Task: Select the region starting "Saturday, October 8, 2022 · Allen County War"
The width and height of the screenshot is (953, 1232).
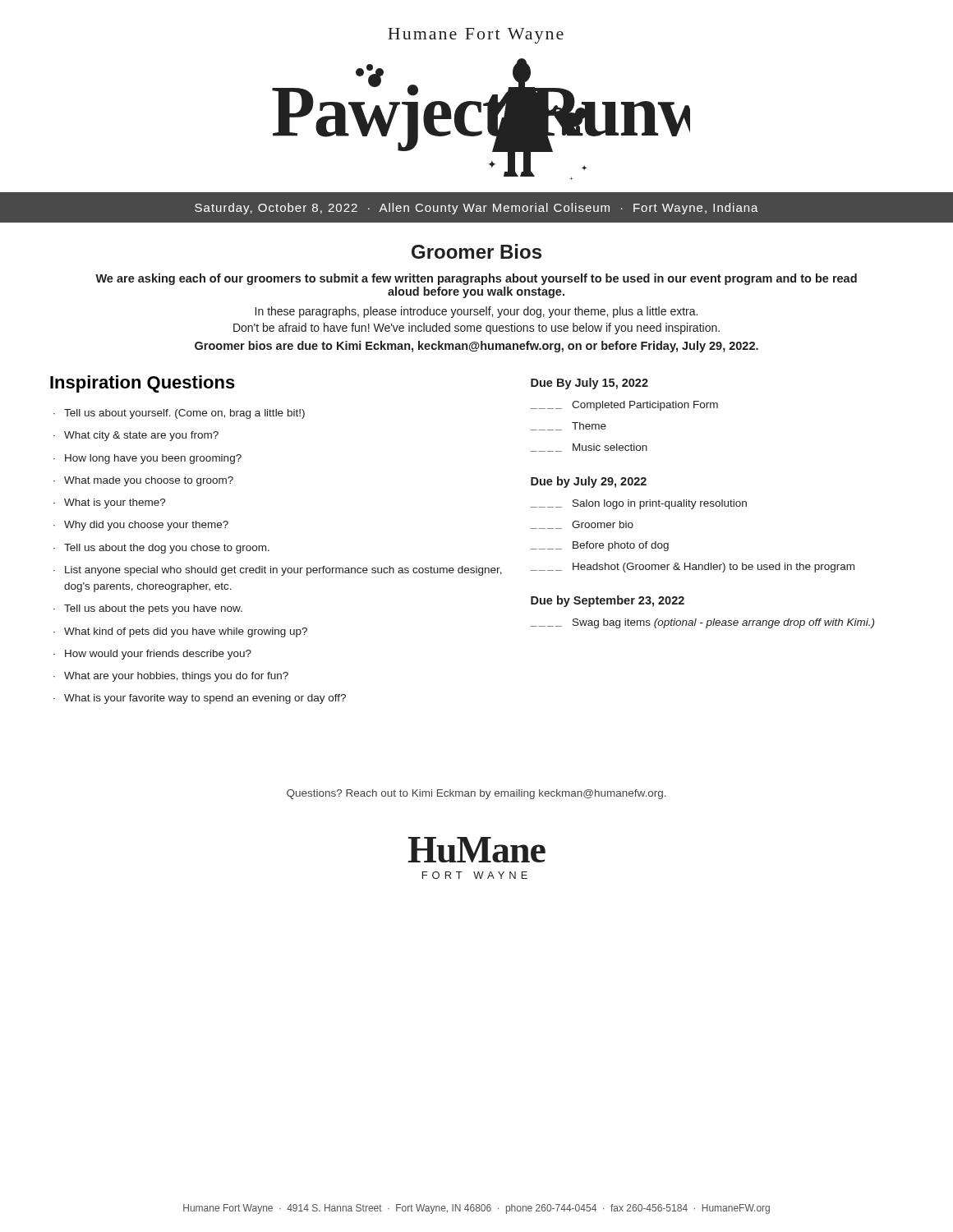Action: [476, 207]
